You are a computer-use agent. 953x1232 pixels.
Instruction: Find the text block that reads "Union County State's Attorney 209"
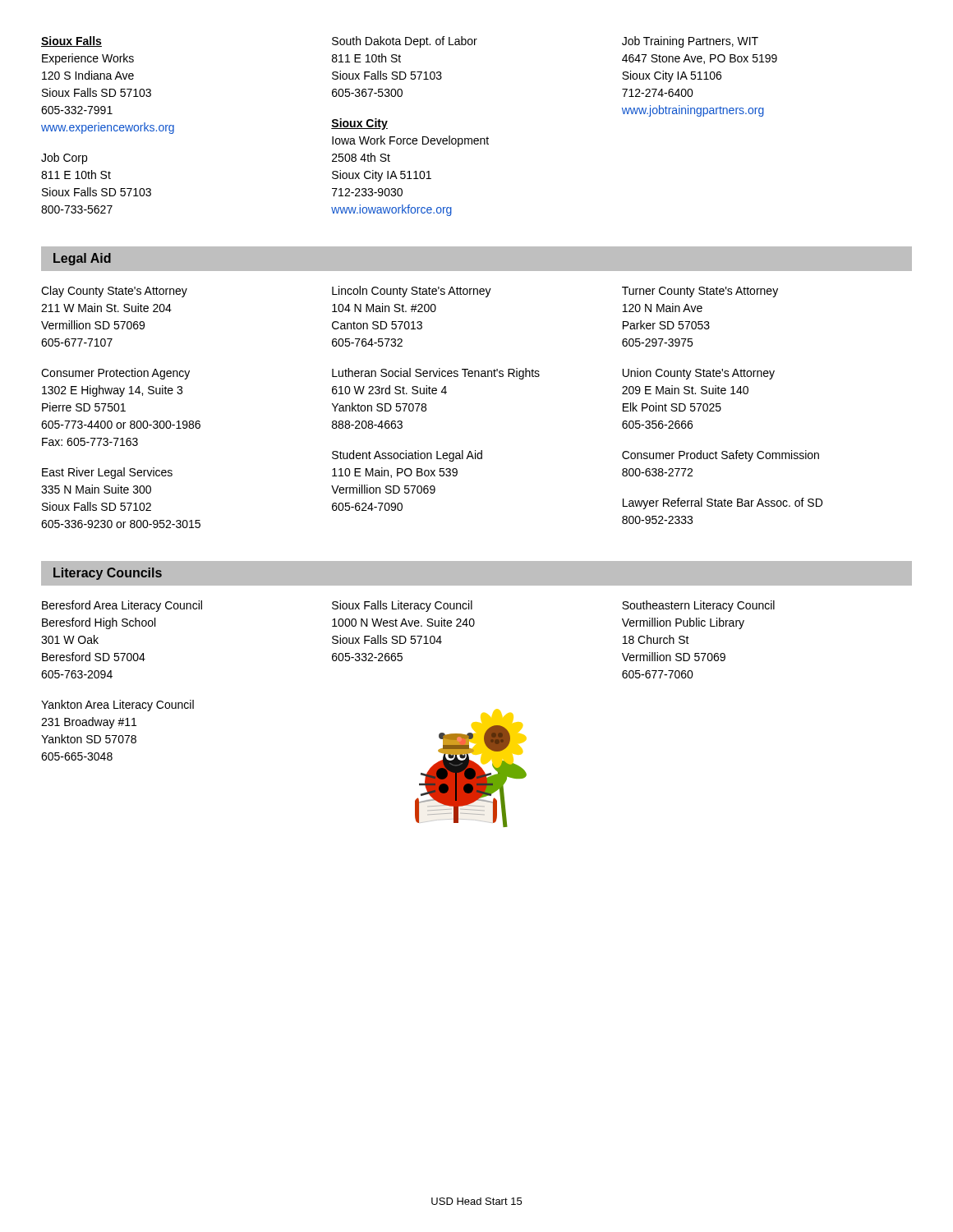(x=699, y=374)
